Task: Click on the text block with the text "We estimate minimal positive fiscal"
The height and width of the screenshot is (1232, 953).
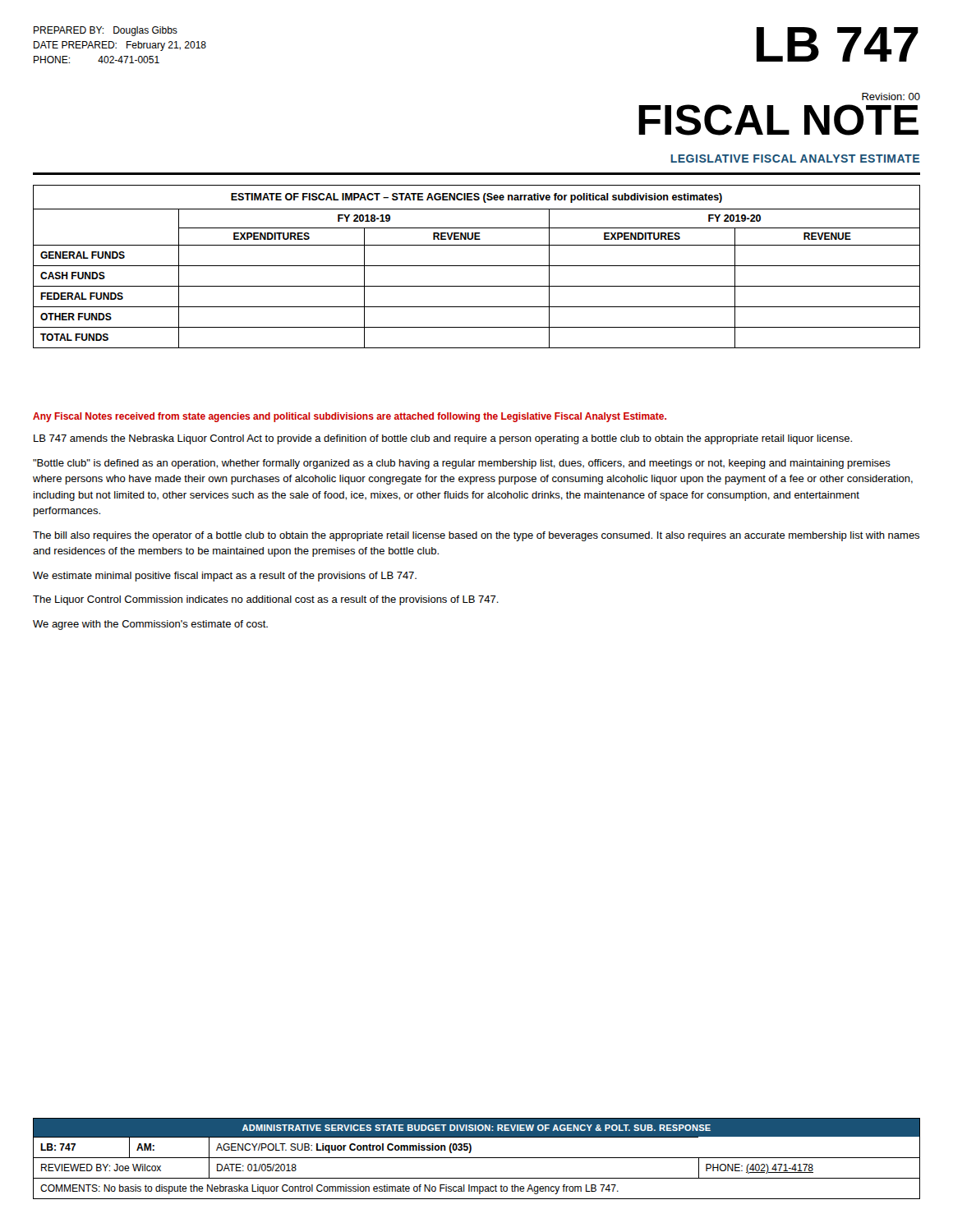Action: [x=225, y=575]
